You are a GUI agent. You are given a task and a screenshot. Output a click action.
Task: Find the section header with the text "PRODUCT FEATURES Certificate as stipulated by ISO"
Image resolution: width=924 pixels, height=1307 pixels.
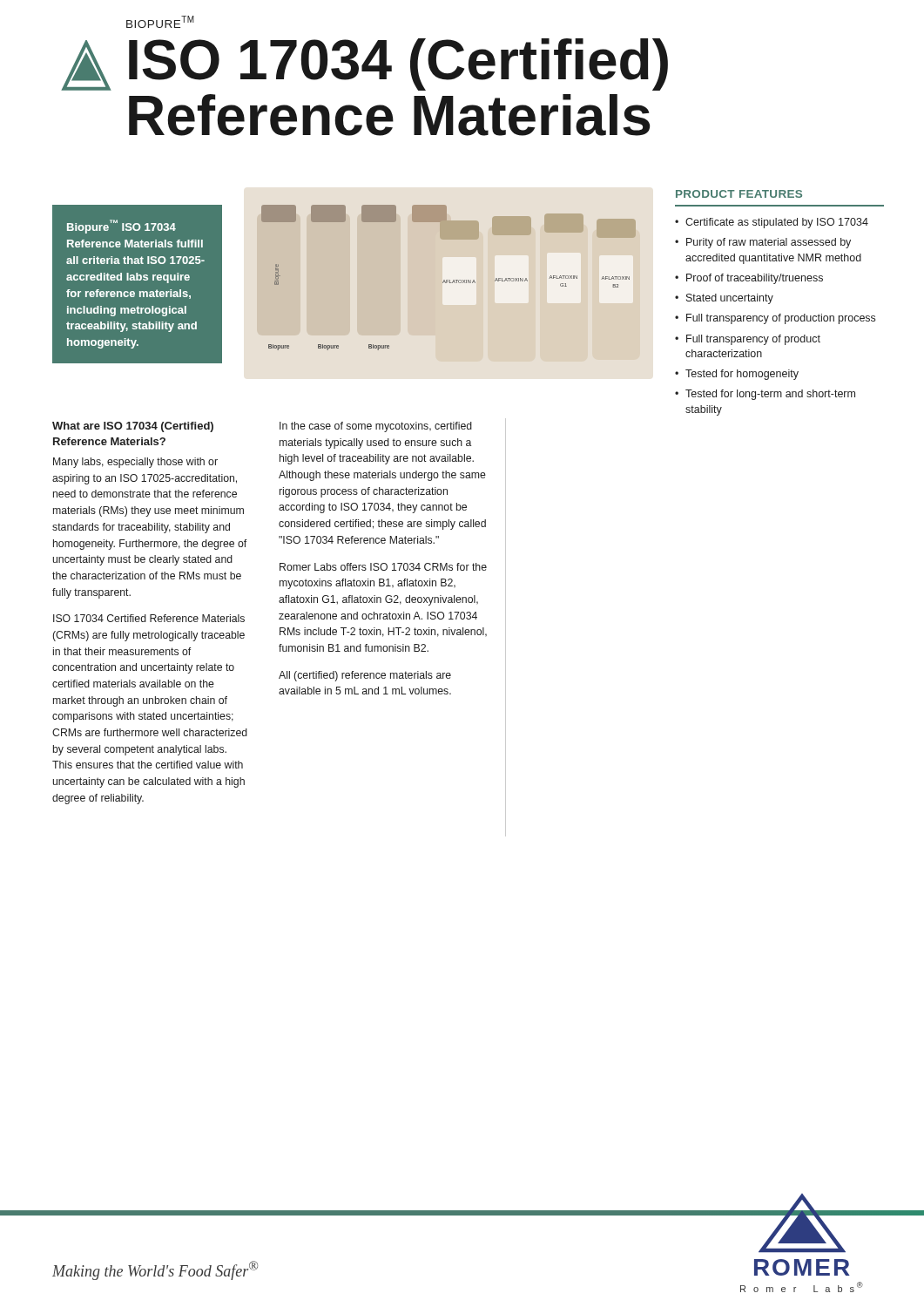point(779,302)
